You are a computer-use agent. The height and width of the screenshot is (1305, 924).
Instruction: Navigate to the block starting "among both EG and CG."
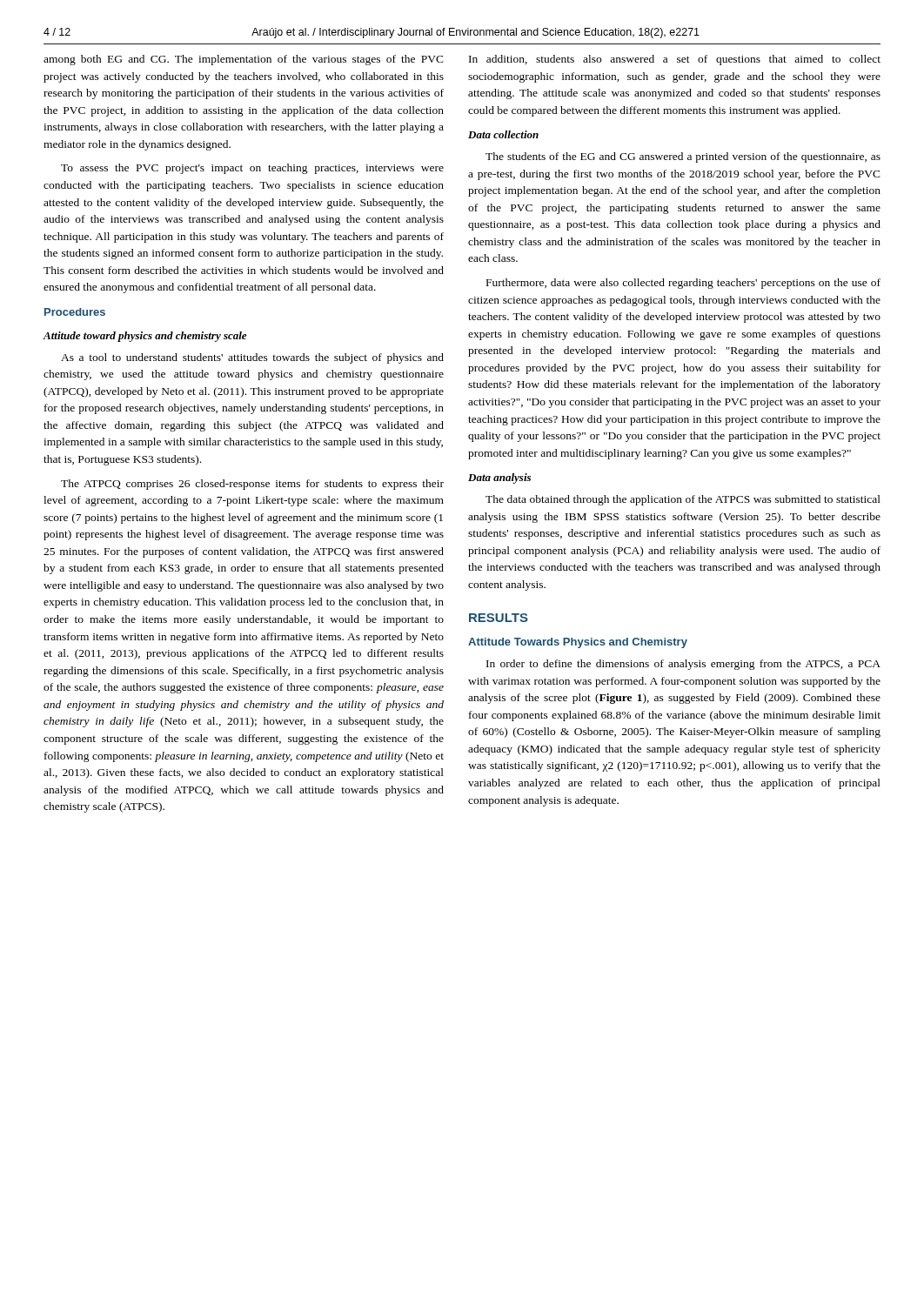244,102
